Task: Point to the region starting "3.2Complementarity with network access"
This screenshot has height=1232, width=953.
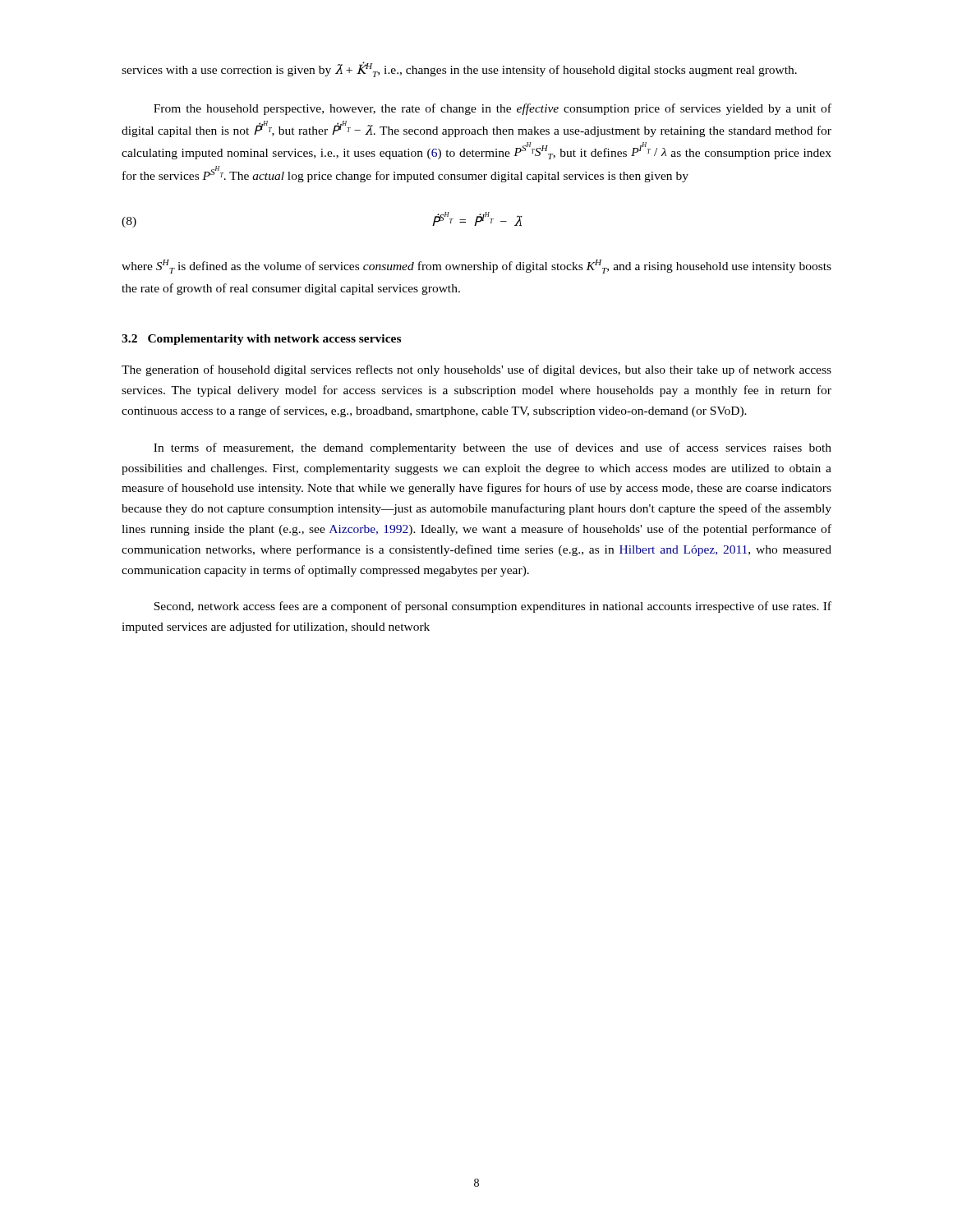Action: [x=261, y=338]
